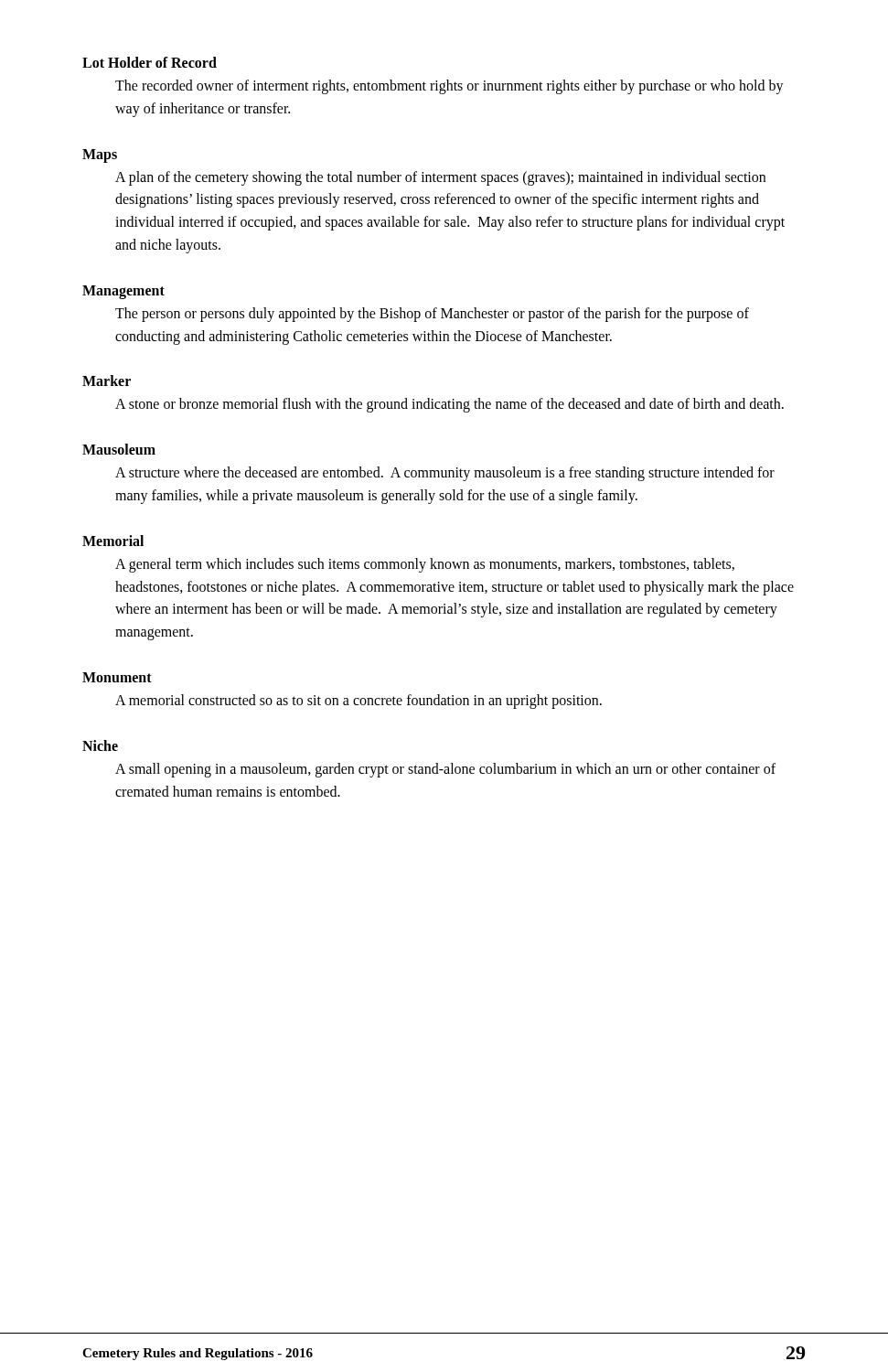This screenshot has height=1372, width=888.
Task: Navigate to the passage starting "The recorded owner of"
Action: (x=449, y=97)
